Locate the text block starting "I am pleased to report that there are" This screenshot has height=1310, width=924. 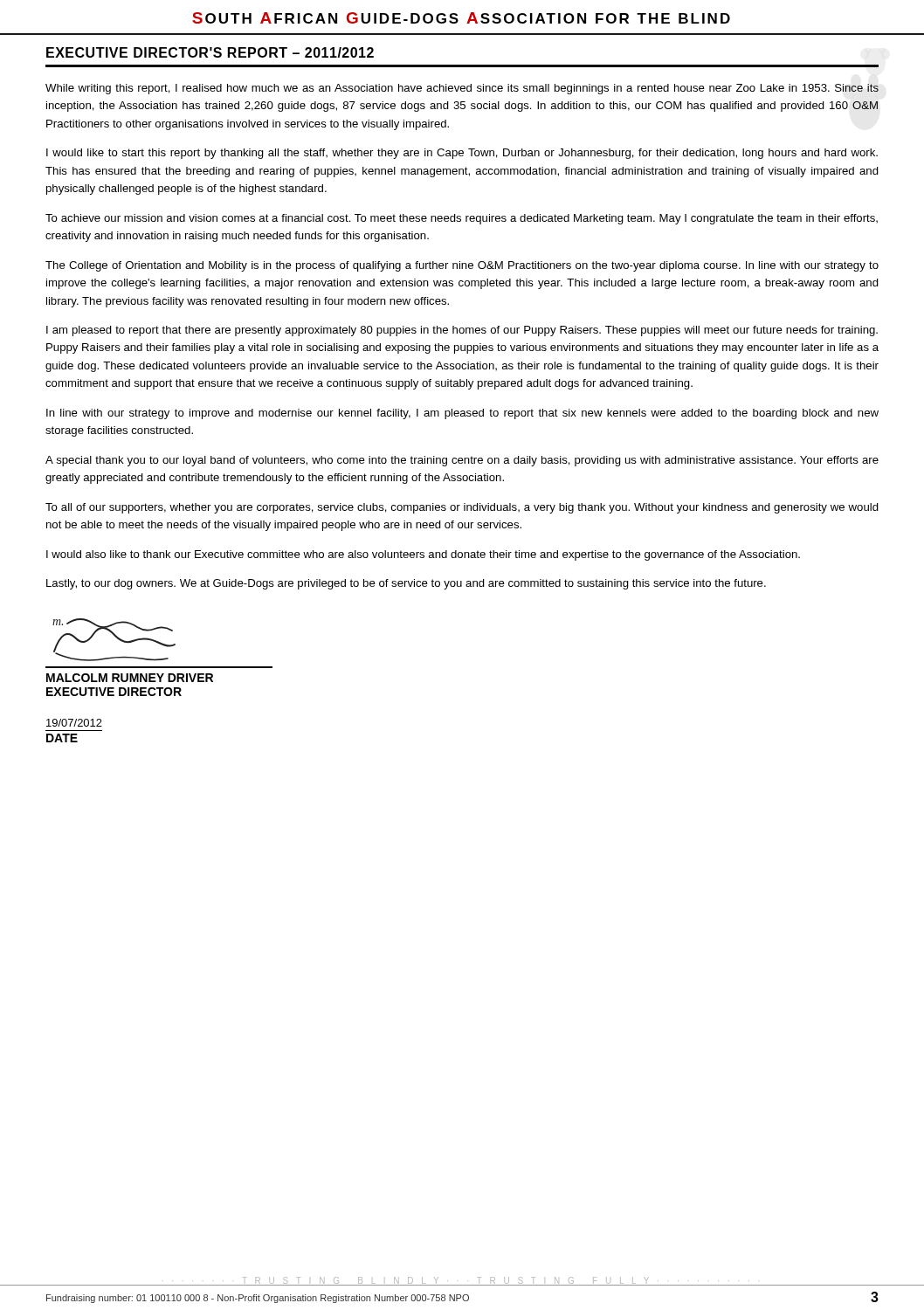pos(462,357)
